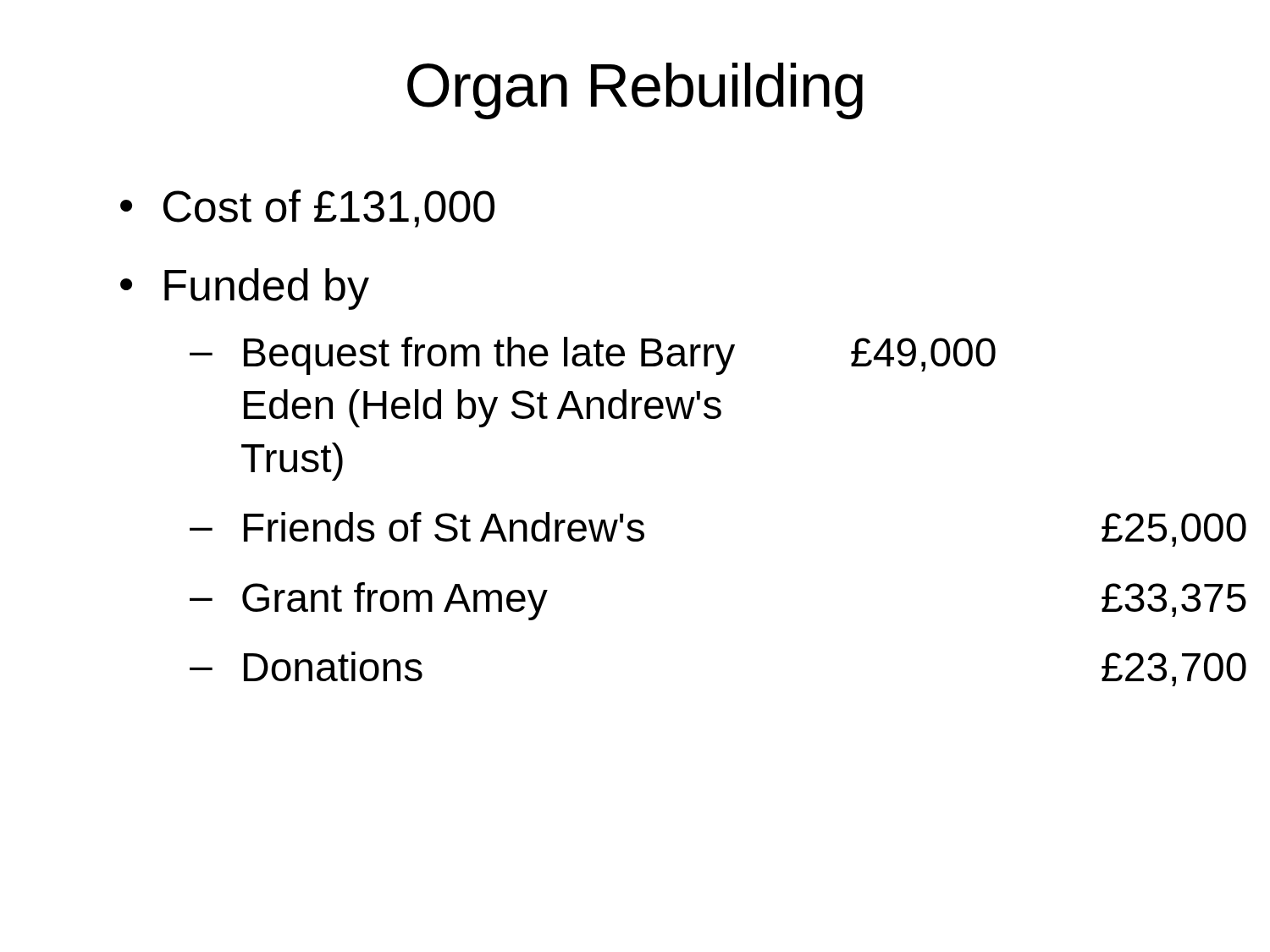Image resolution: width=1270 pixels, height=952 pixels.
Task: Navigate to the block starting "Organ Rebuilding"
Action: pyautogui.click(x=635, y=85)
